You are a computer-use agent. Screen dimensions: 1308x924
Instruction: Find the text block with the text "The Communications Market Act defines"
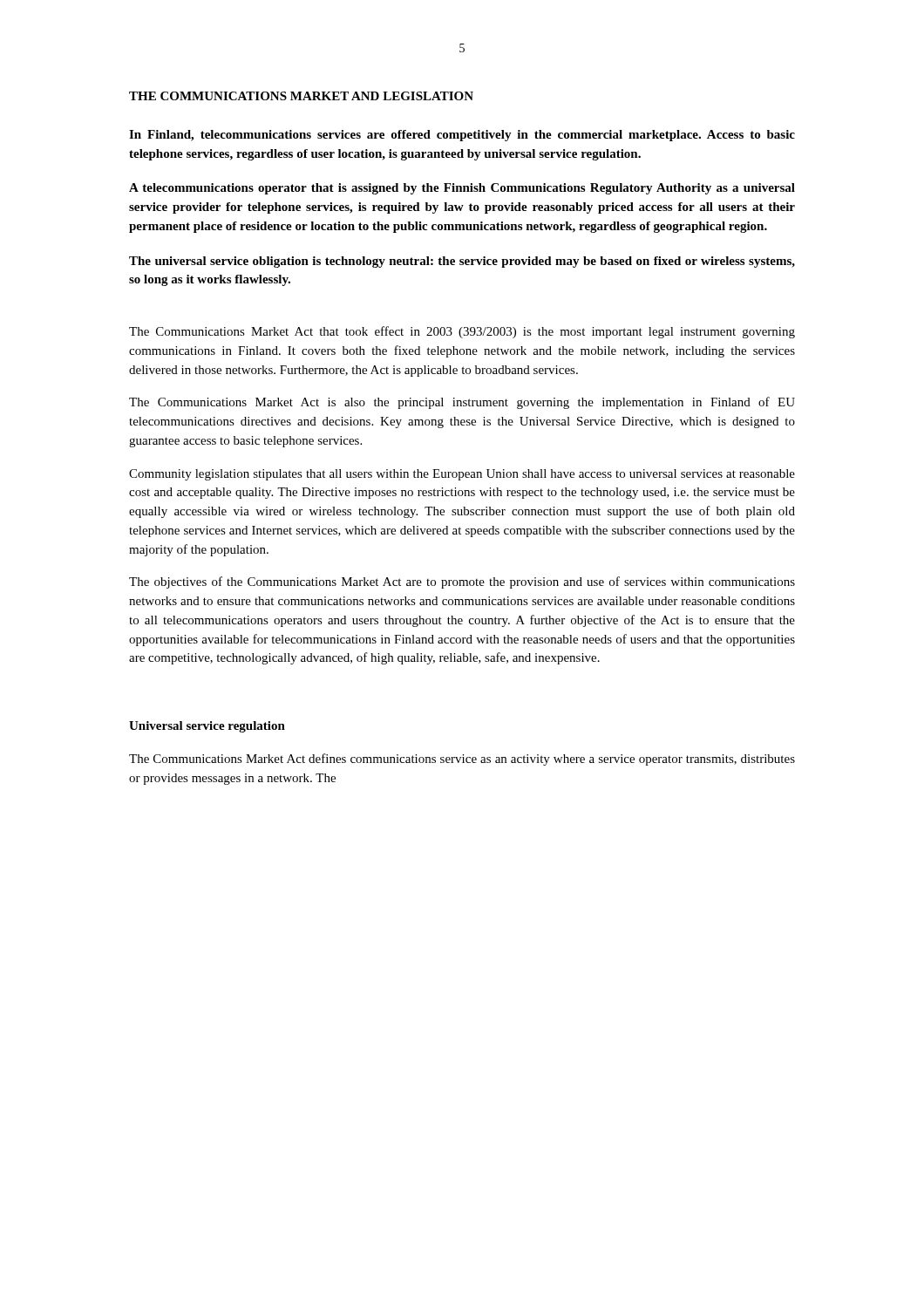pyautogui.click(x=462, y=768)
